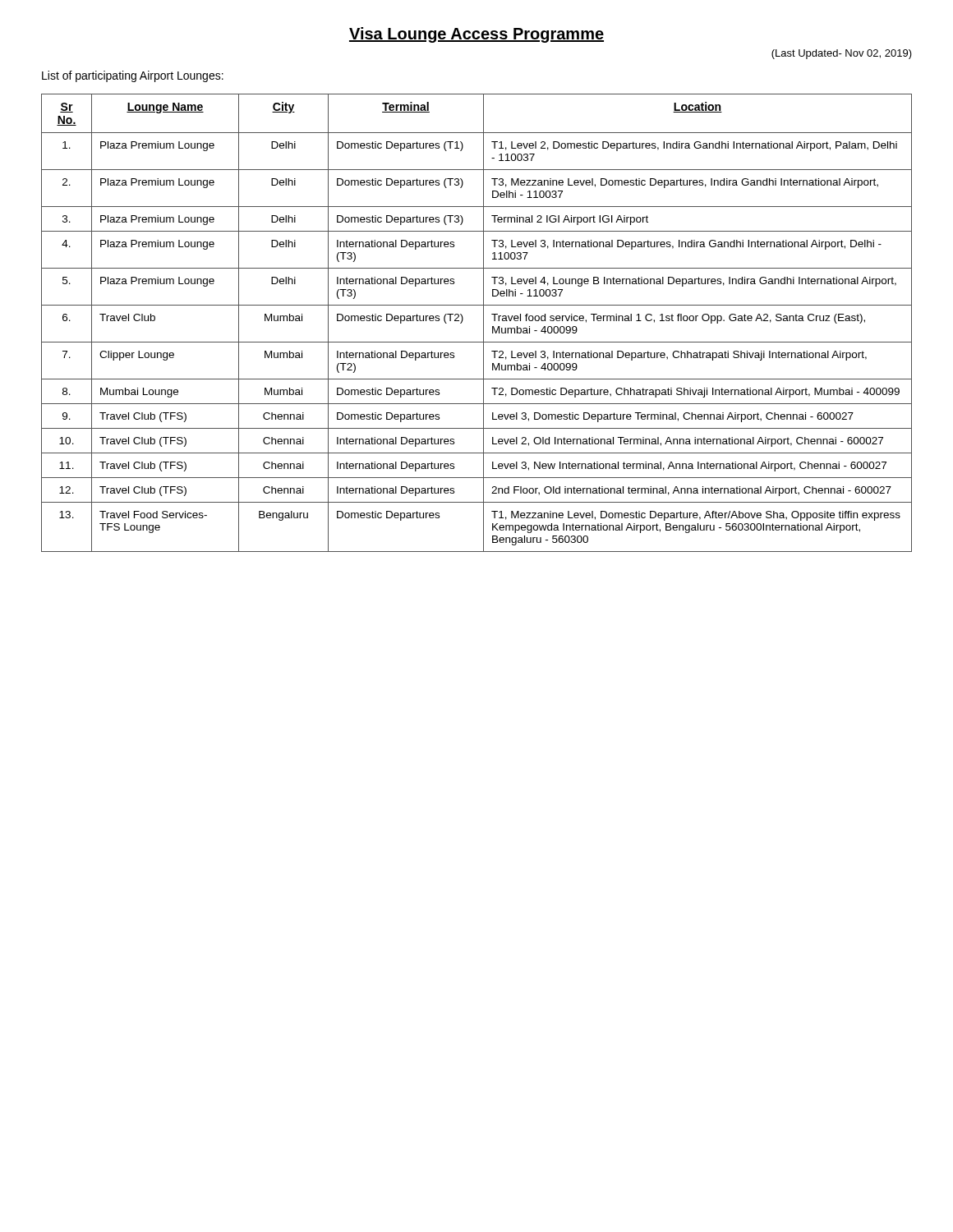Locate the title
Image resolution: width=953 pixels, height=1232 pixels.
tap(476, 34)
